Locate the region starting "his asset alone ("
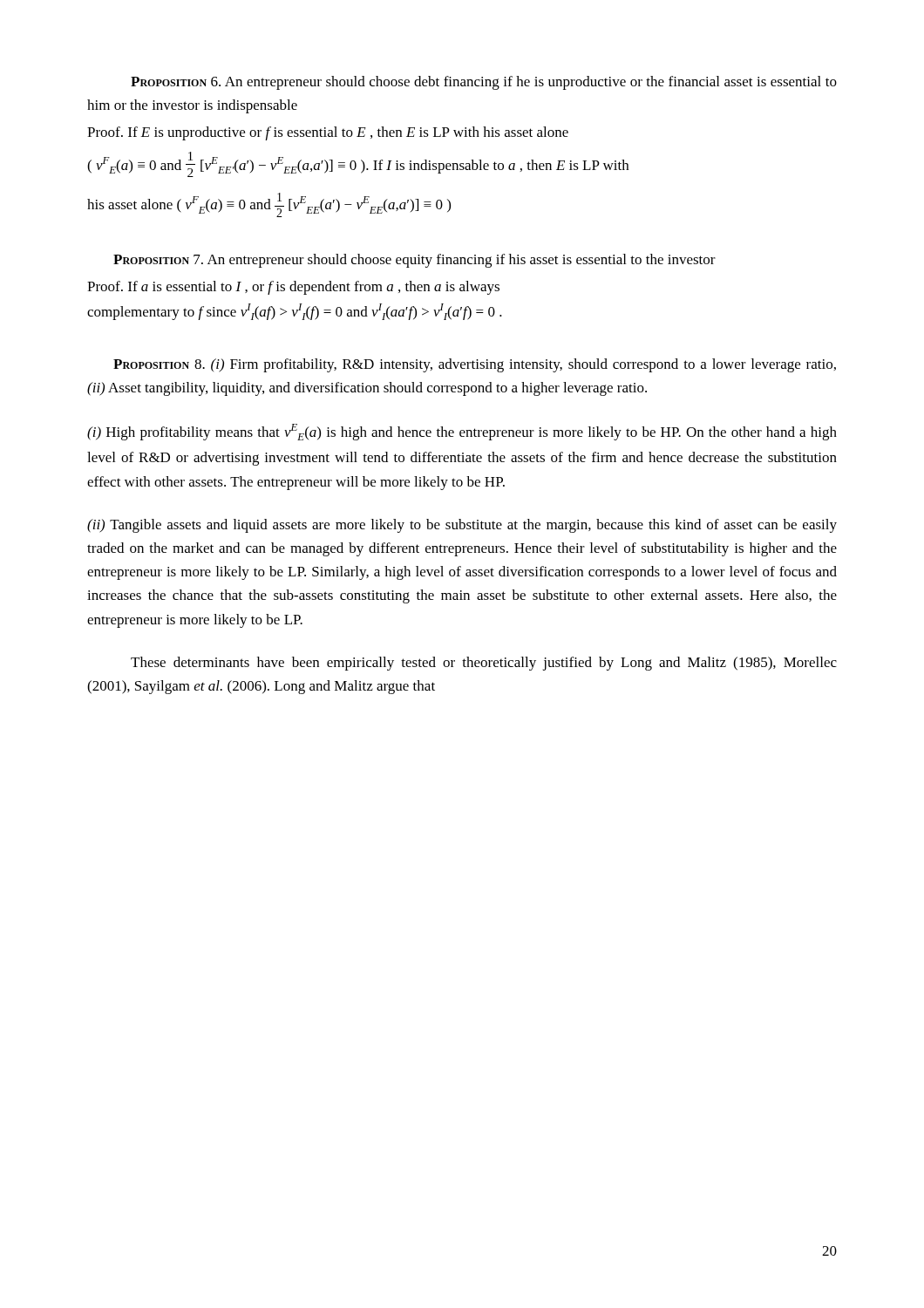Image resolution: width=924 pixels, height=1308 pixels. pos(269,205)
